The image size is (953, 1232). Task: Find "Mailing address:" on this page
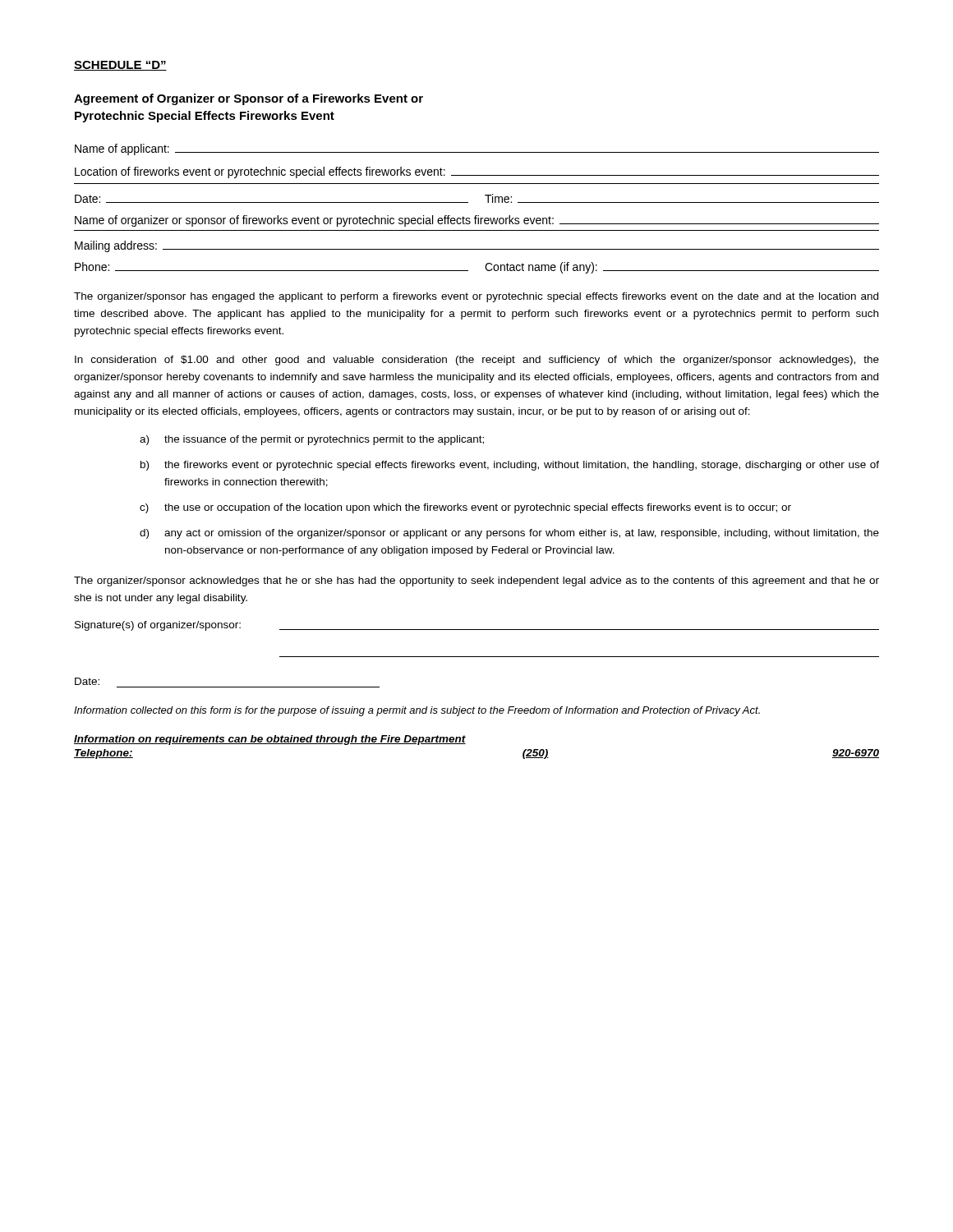[476, 246]
